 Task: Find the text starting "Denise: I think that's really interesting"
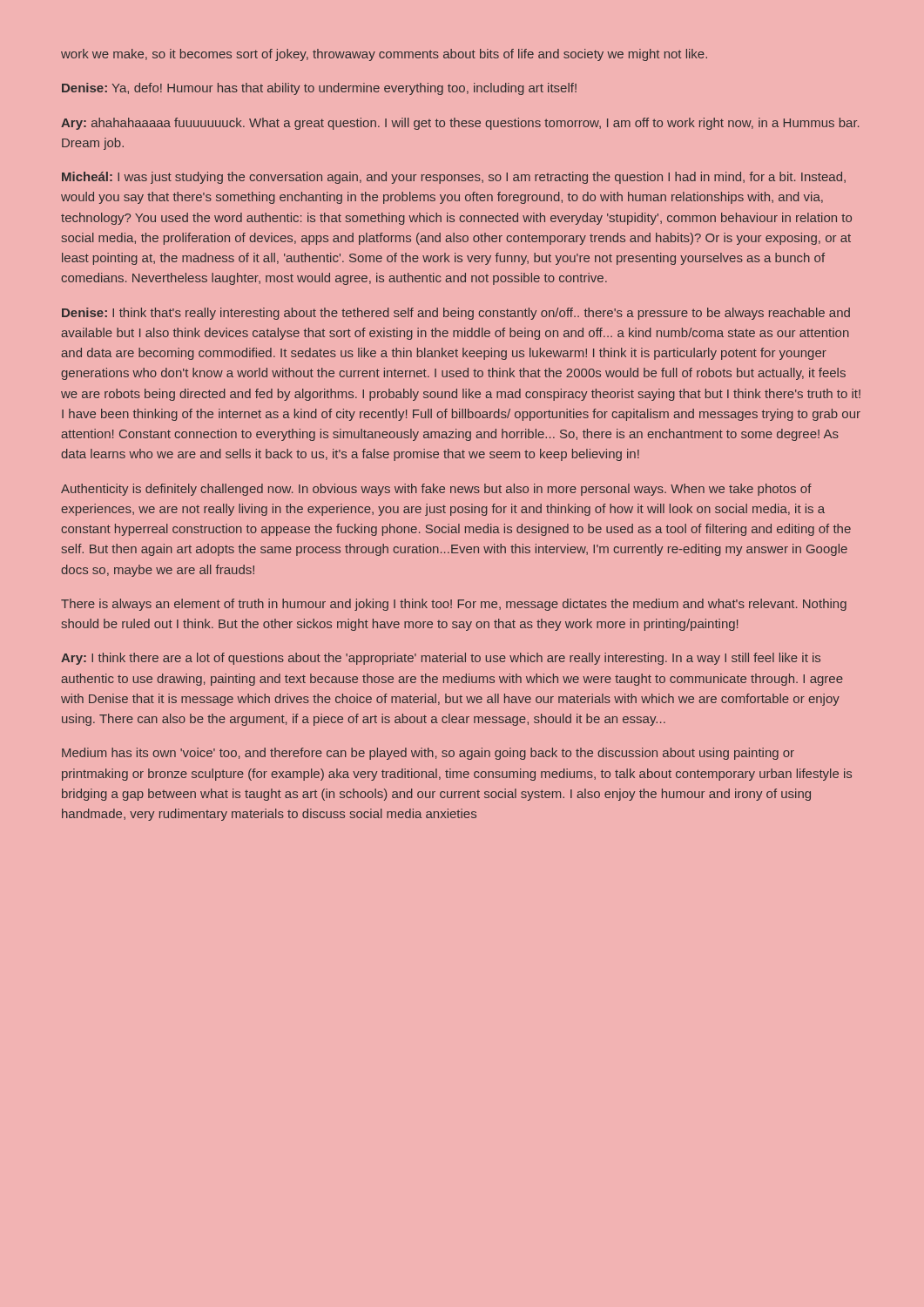click(x=461, y=383)
